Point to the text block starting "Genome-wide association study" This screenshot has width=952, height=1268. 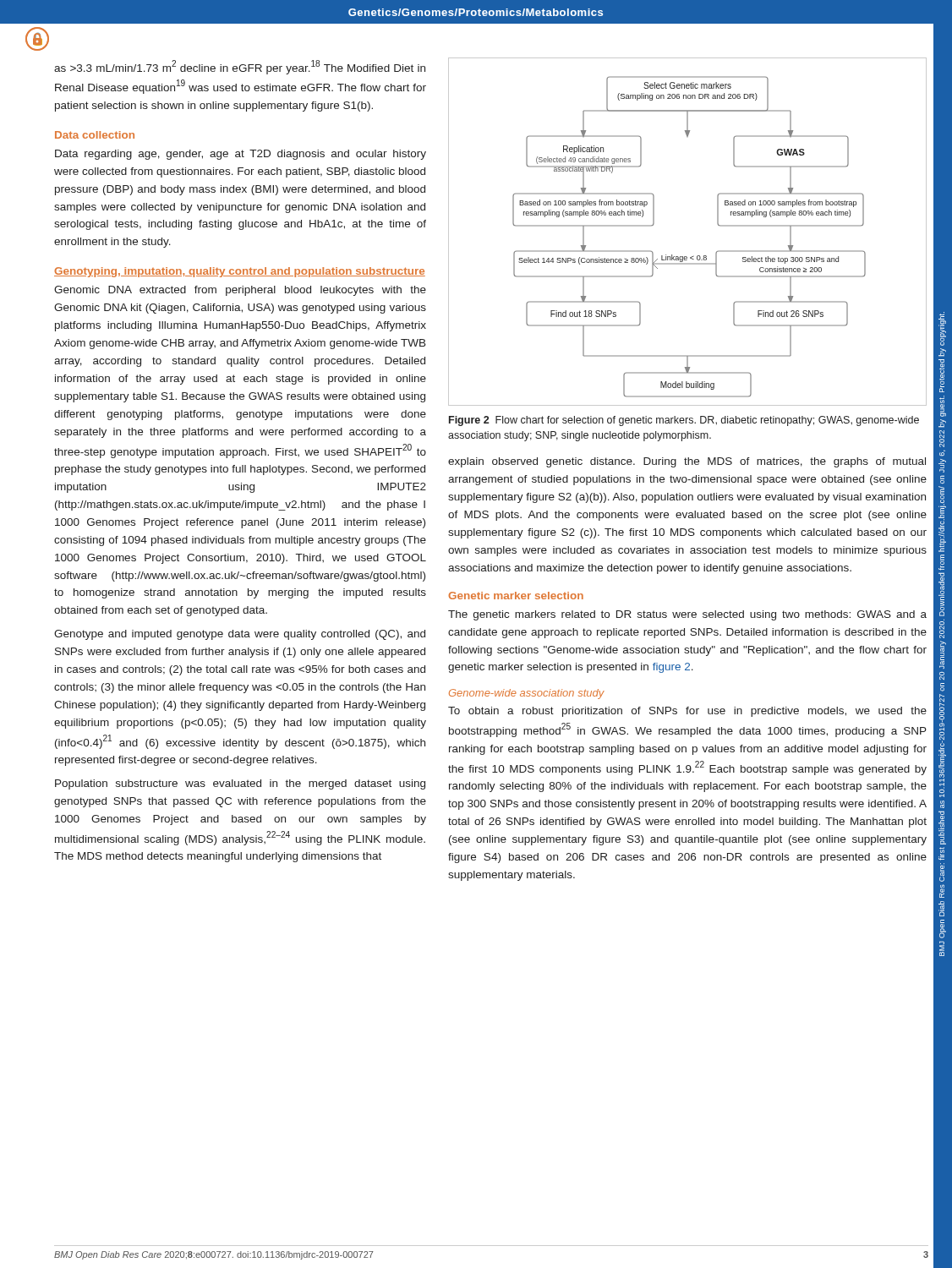coord(526,693)
